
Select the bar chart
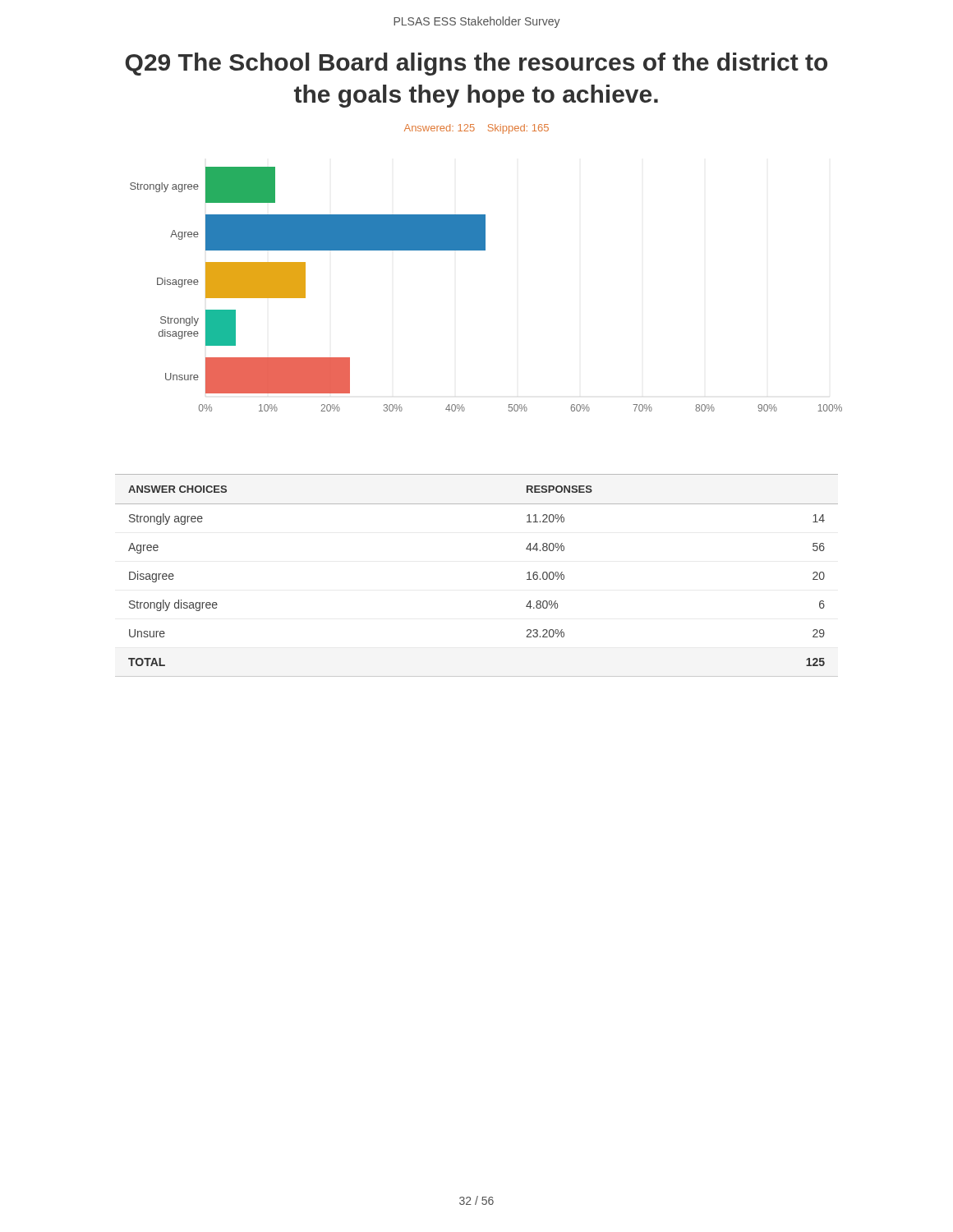tap(476, 296)
